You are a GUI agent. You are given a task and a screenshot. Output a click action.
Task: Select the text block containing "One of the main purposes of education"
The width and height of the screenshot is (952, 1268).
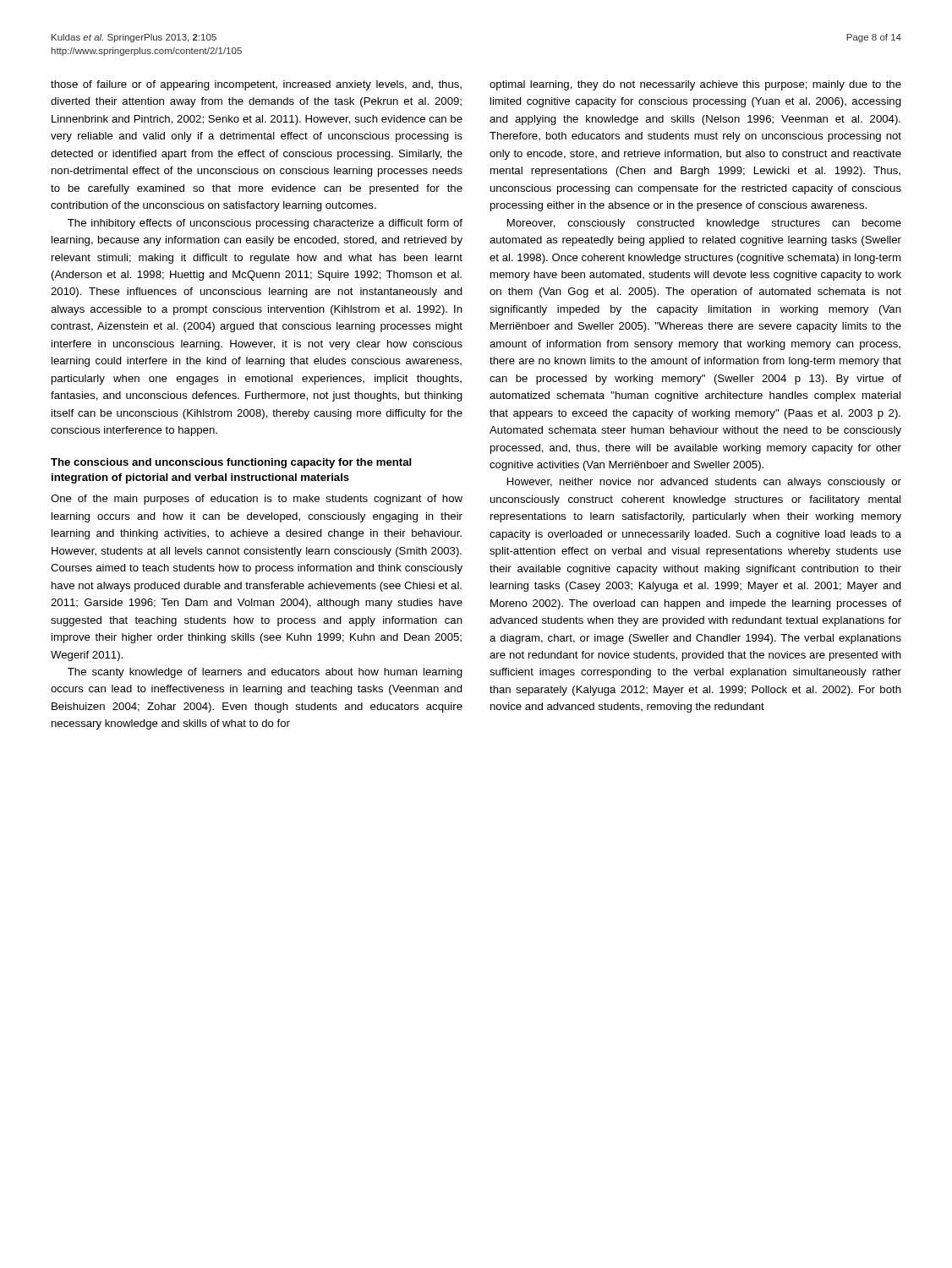pyautogui.click(x=257, y=577)
